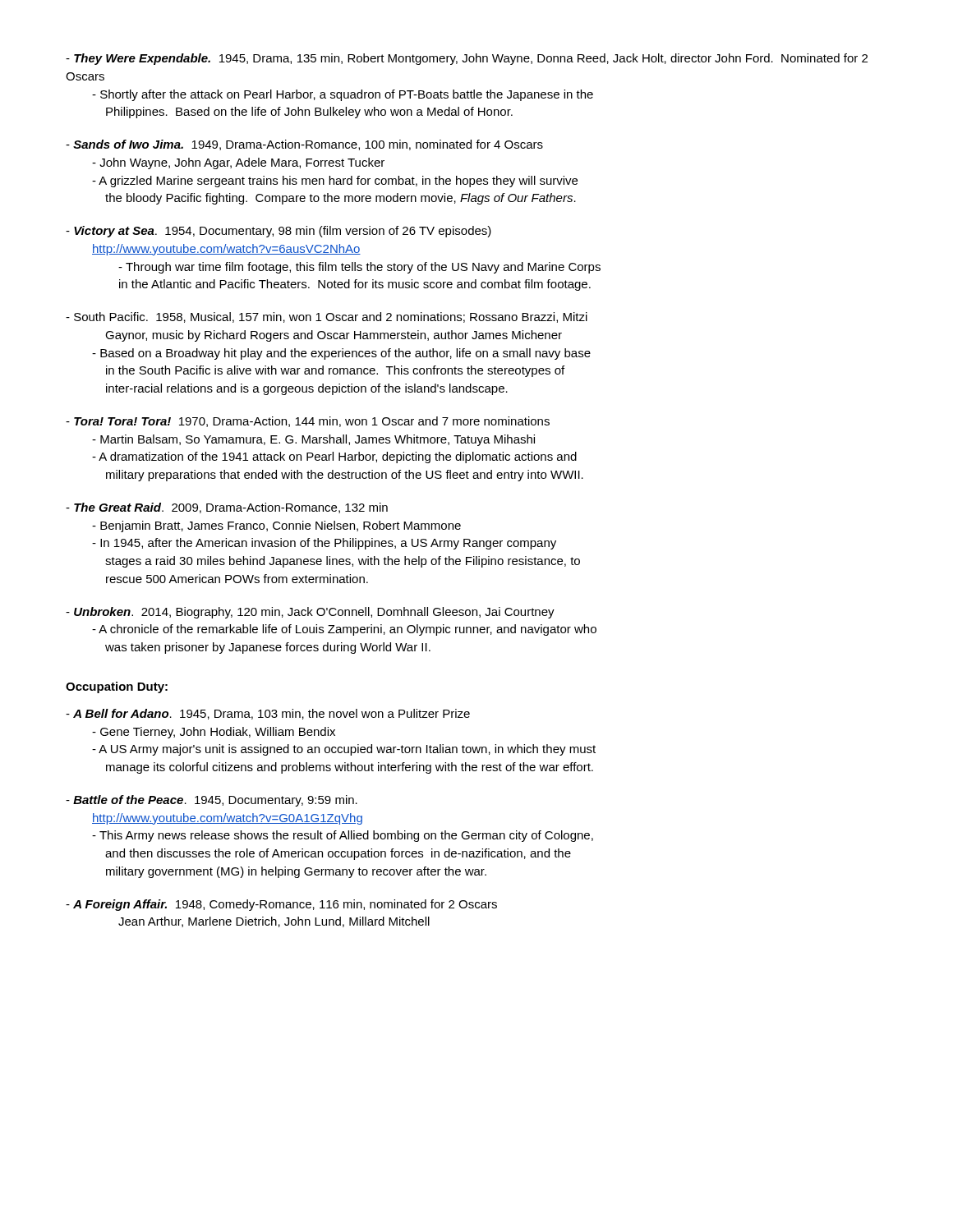This screenshot has height=1232, width=953.
Task: Locate the block of text that opens with "Victory at Sea. 1954,"
Action: pos(333,257)
